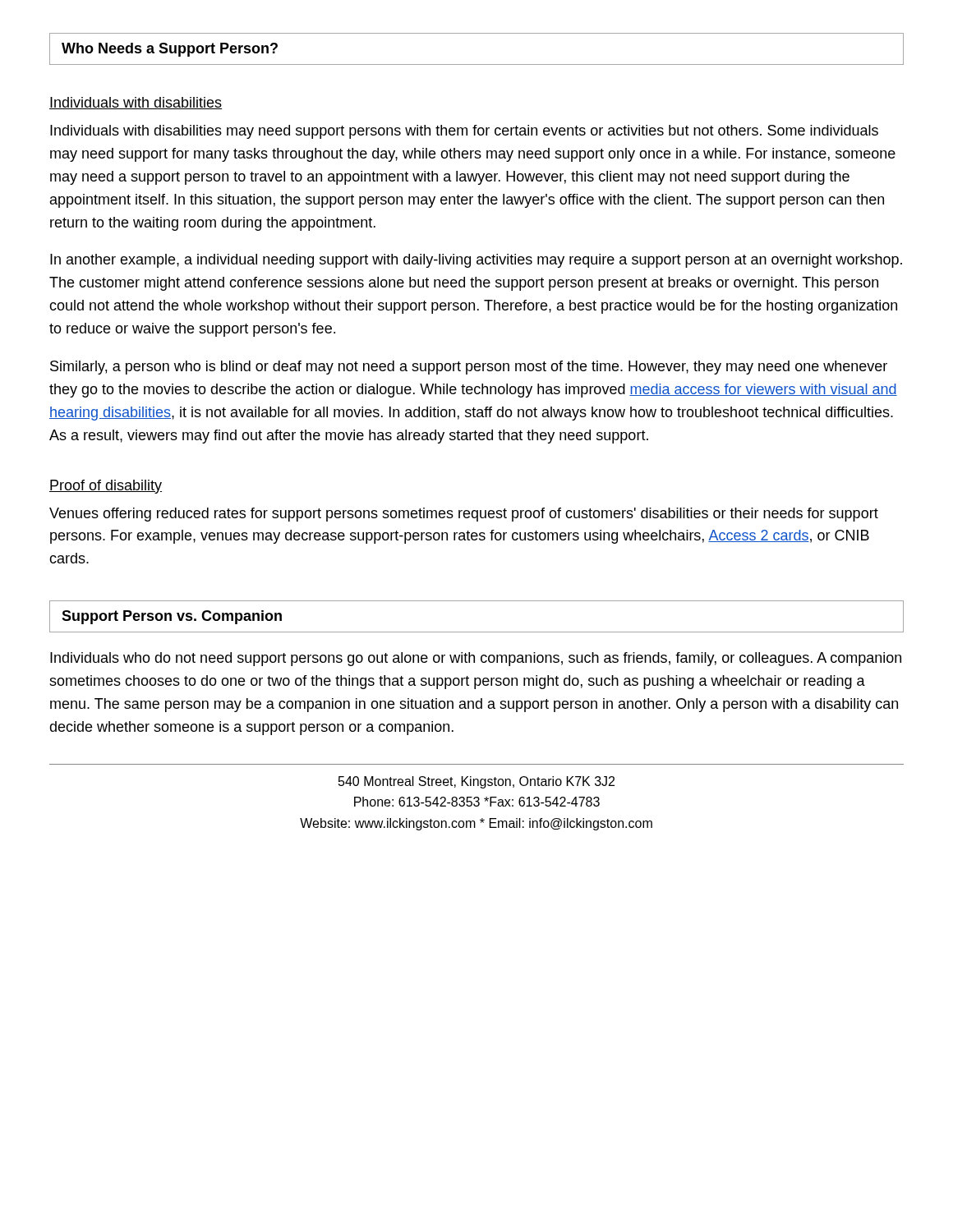Select the text block with the text "Venues offering reduced rates for support"
The height and width of the screenshot is (1232, 953).
click(x=464, y=536)
